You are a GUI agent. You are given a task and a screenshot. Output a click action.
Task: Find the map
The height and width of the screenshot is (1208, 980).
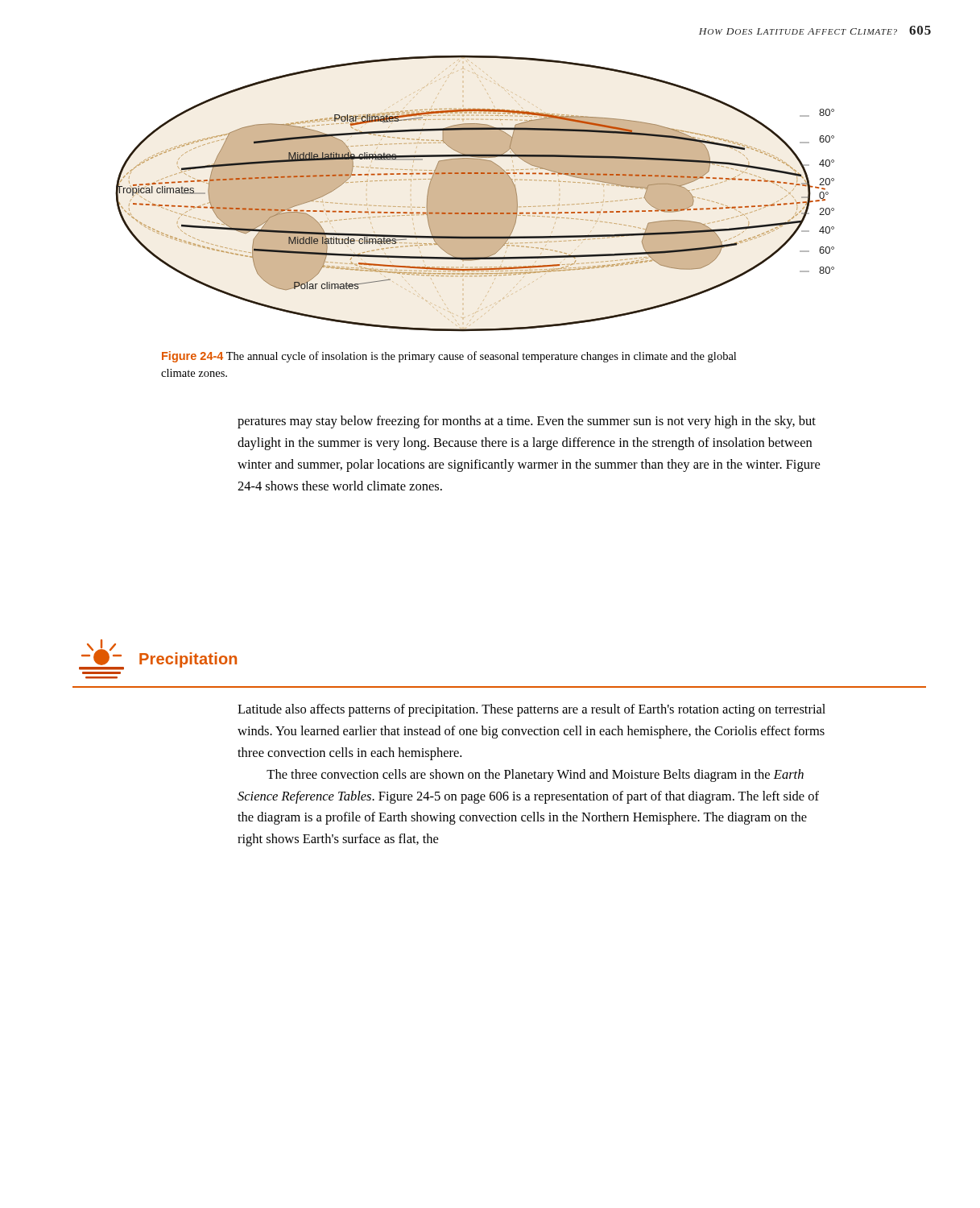475,195
